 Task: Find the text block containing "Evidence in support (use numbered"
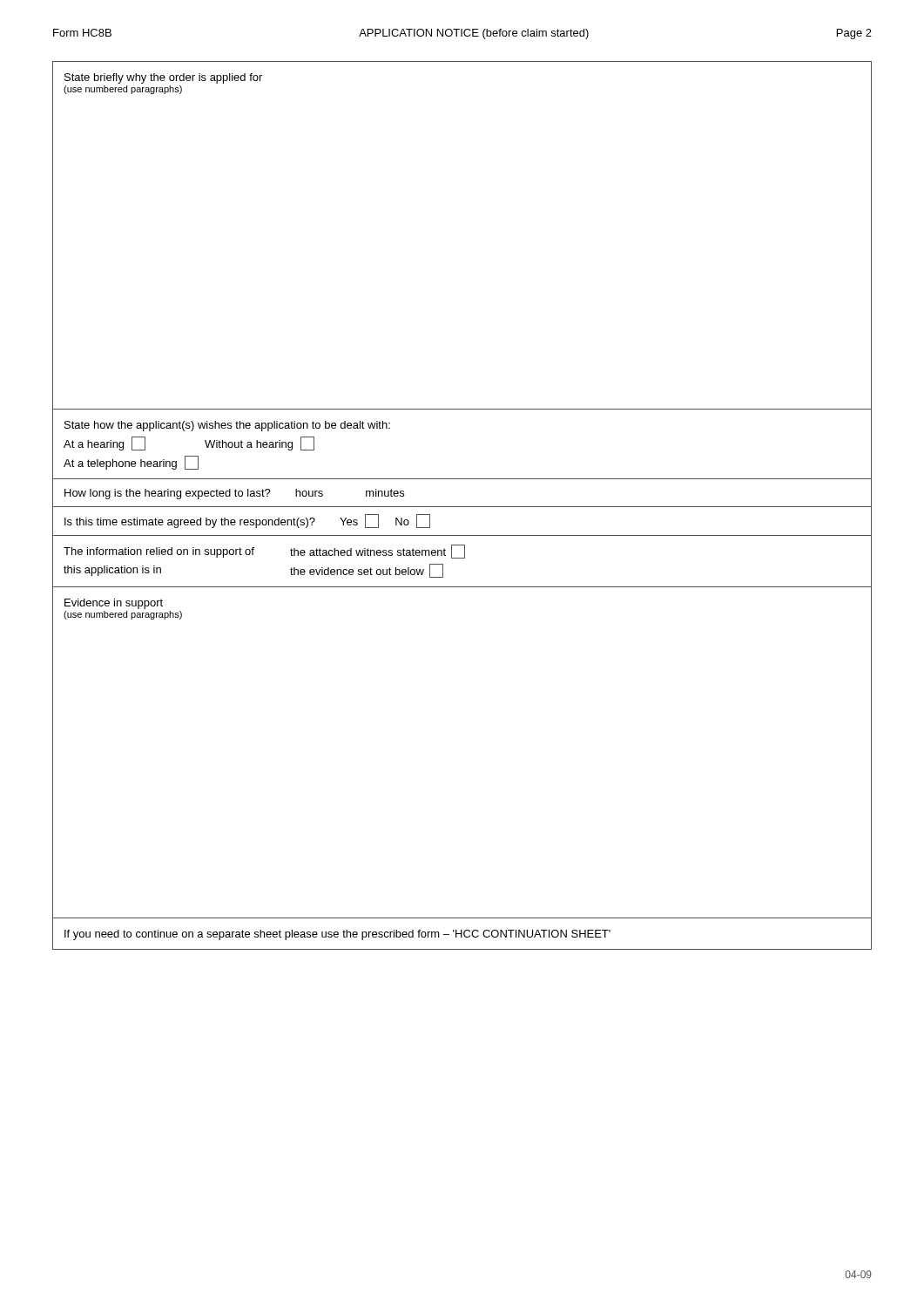point(114,604)
